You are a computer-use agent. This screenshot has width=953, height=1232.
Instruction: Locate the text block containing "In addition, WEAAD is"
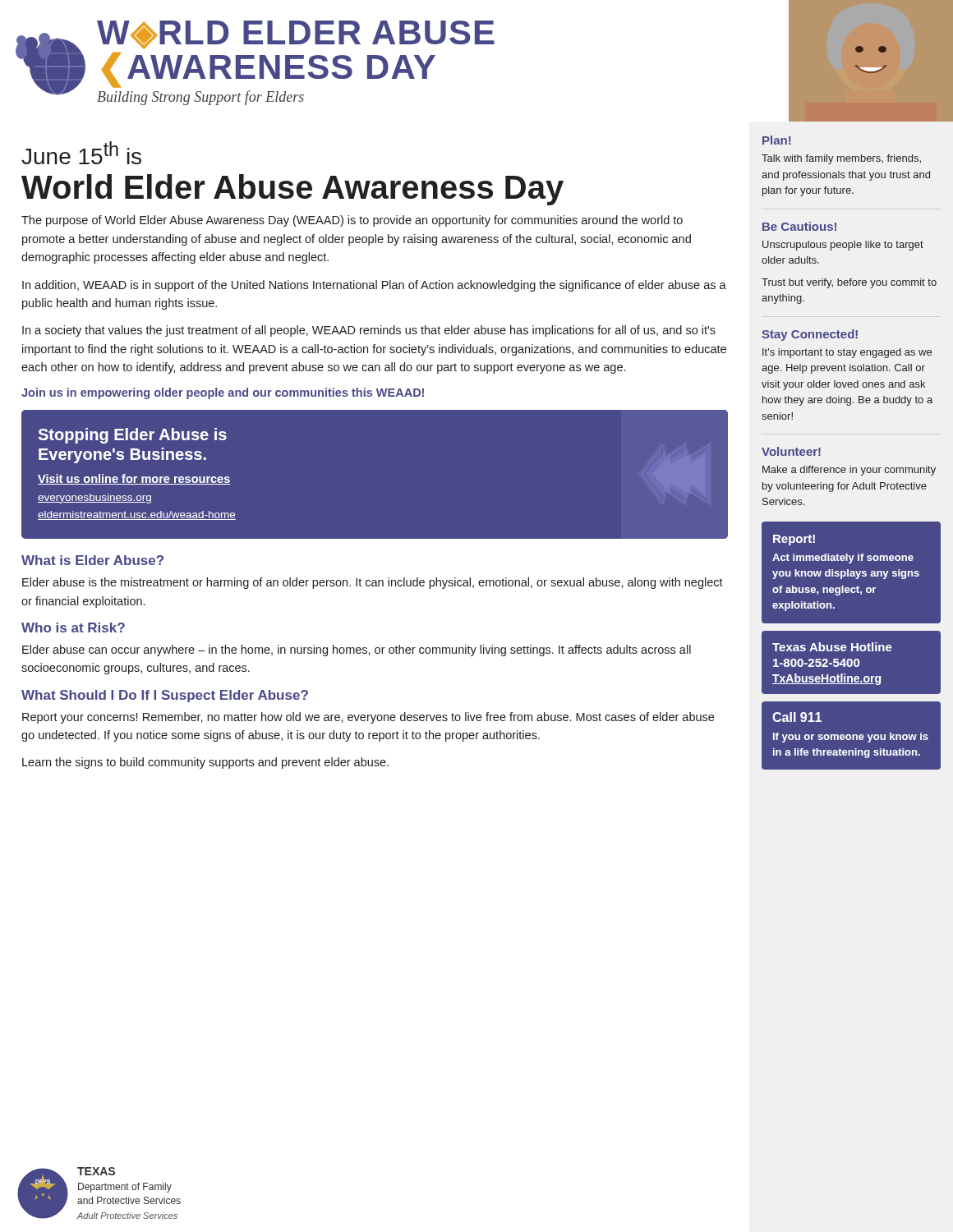pyautogui.click(x=374, y=294)
